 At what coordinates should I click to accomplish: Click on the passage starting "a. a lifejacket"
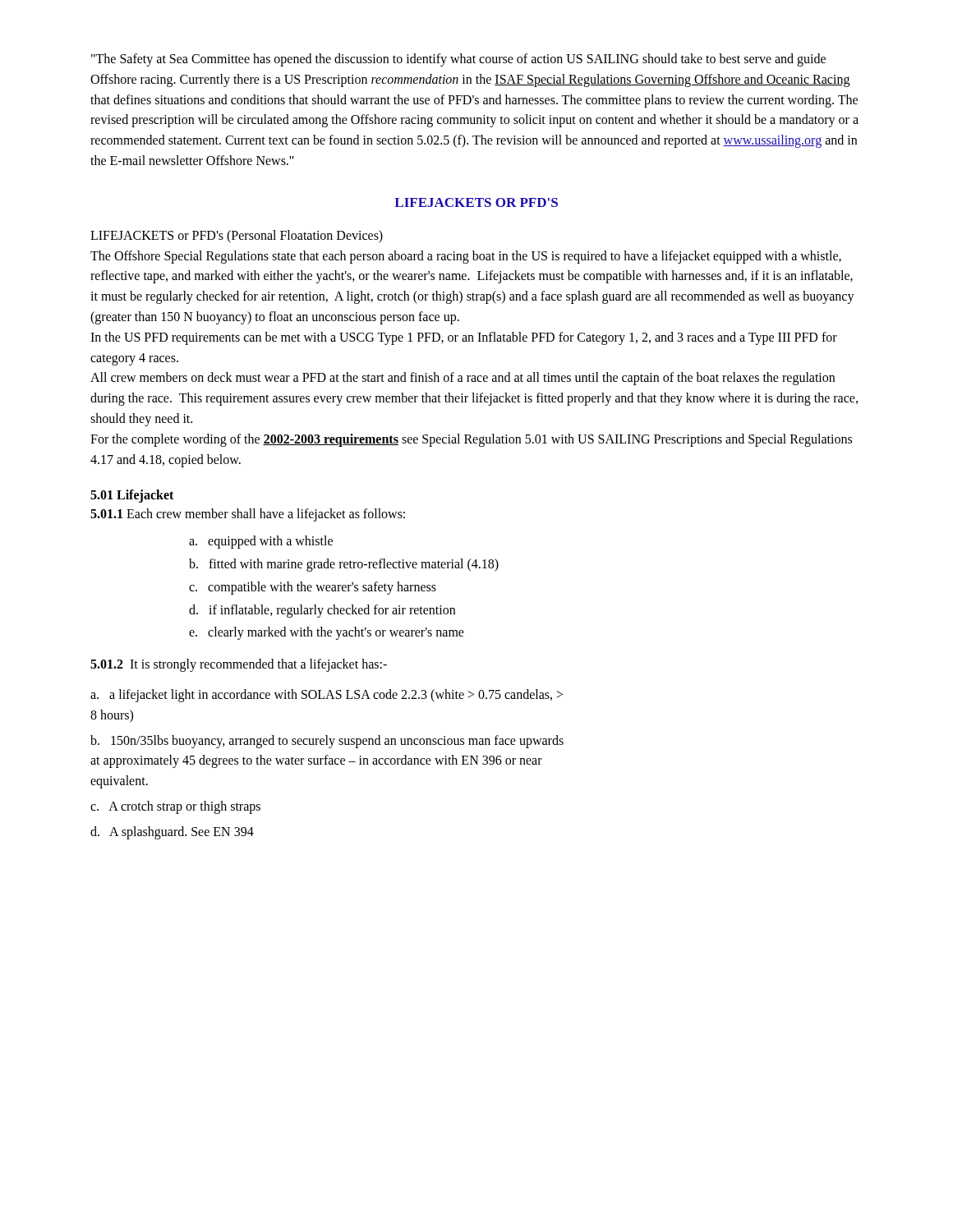coord(327,705)
